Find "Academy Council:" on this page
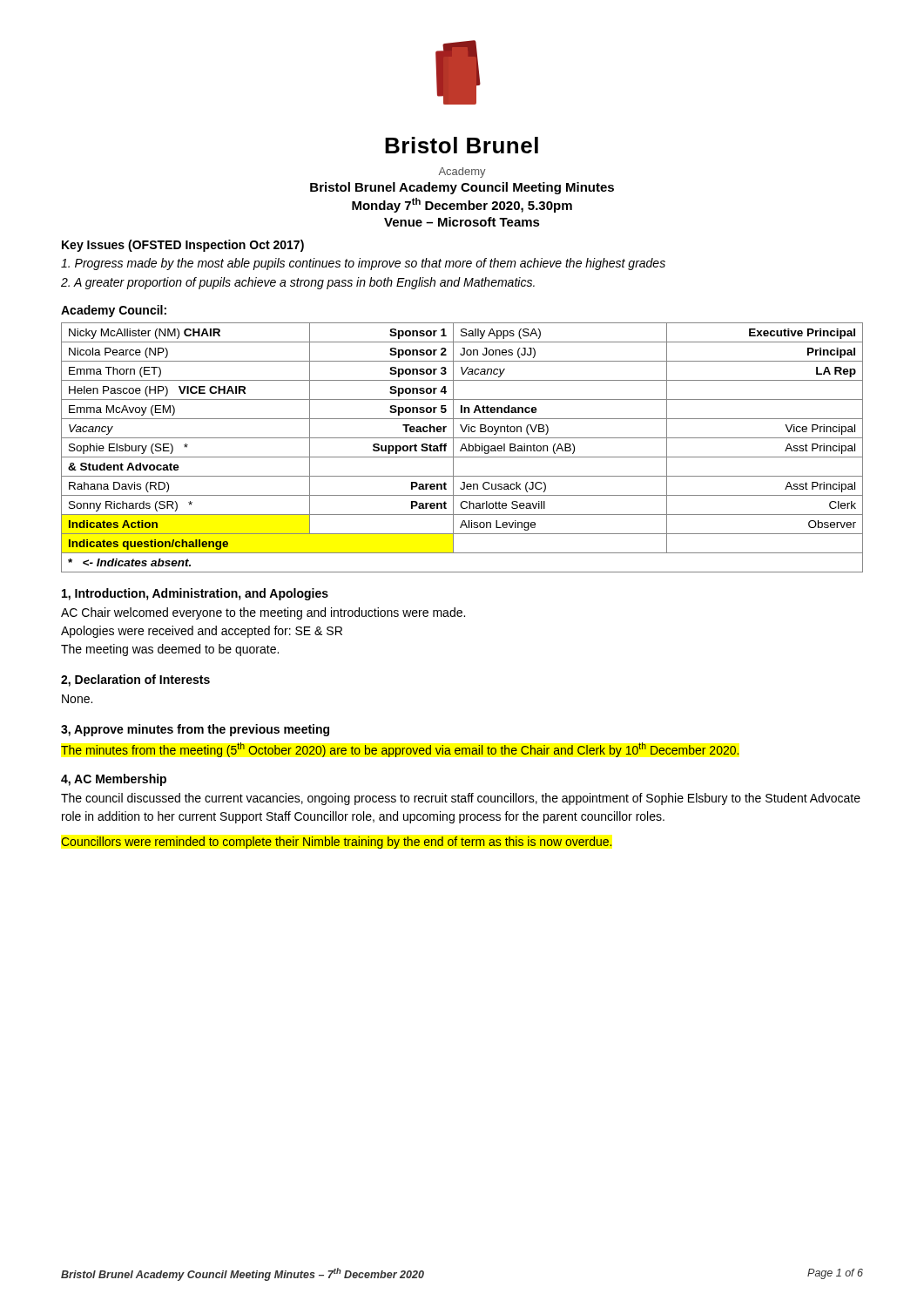 click(x=114, y=310)
